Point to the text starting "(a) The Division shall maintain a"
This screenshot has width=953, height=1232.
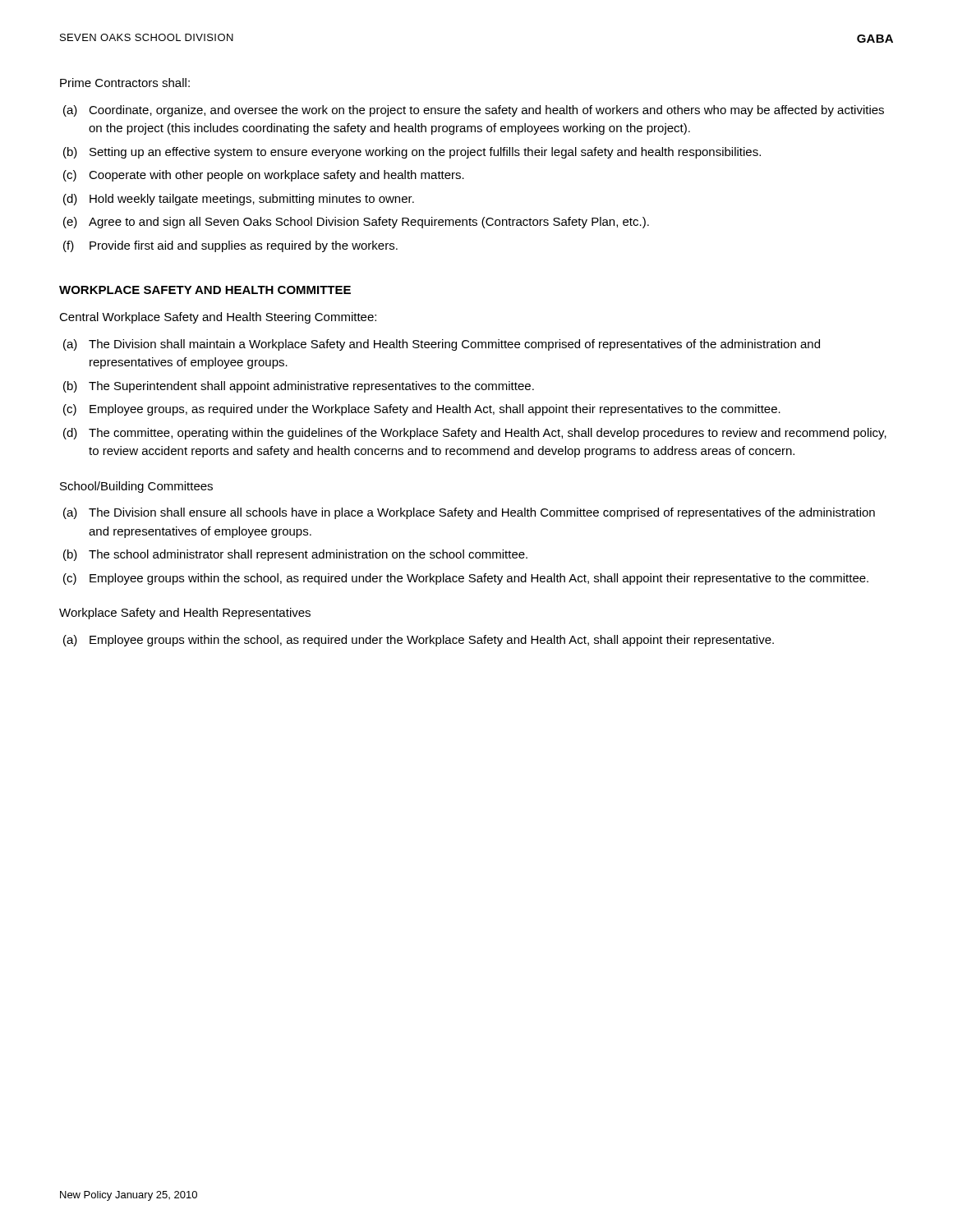tap(476, 353)
